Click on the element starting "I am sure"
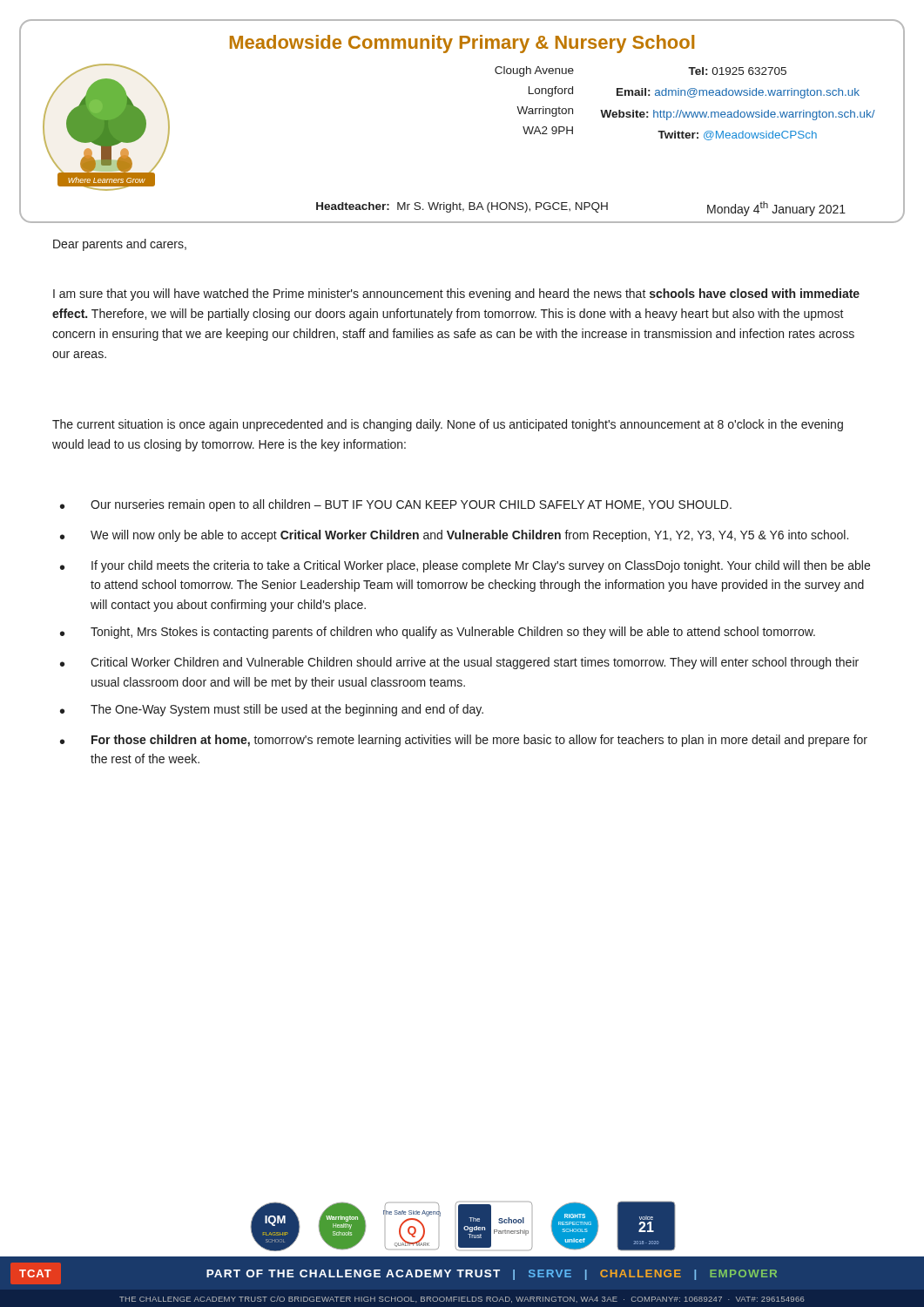Screen dimensions: 1307x924 (x=456, y=324)
